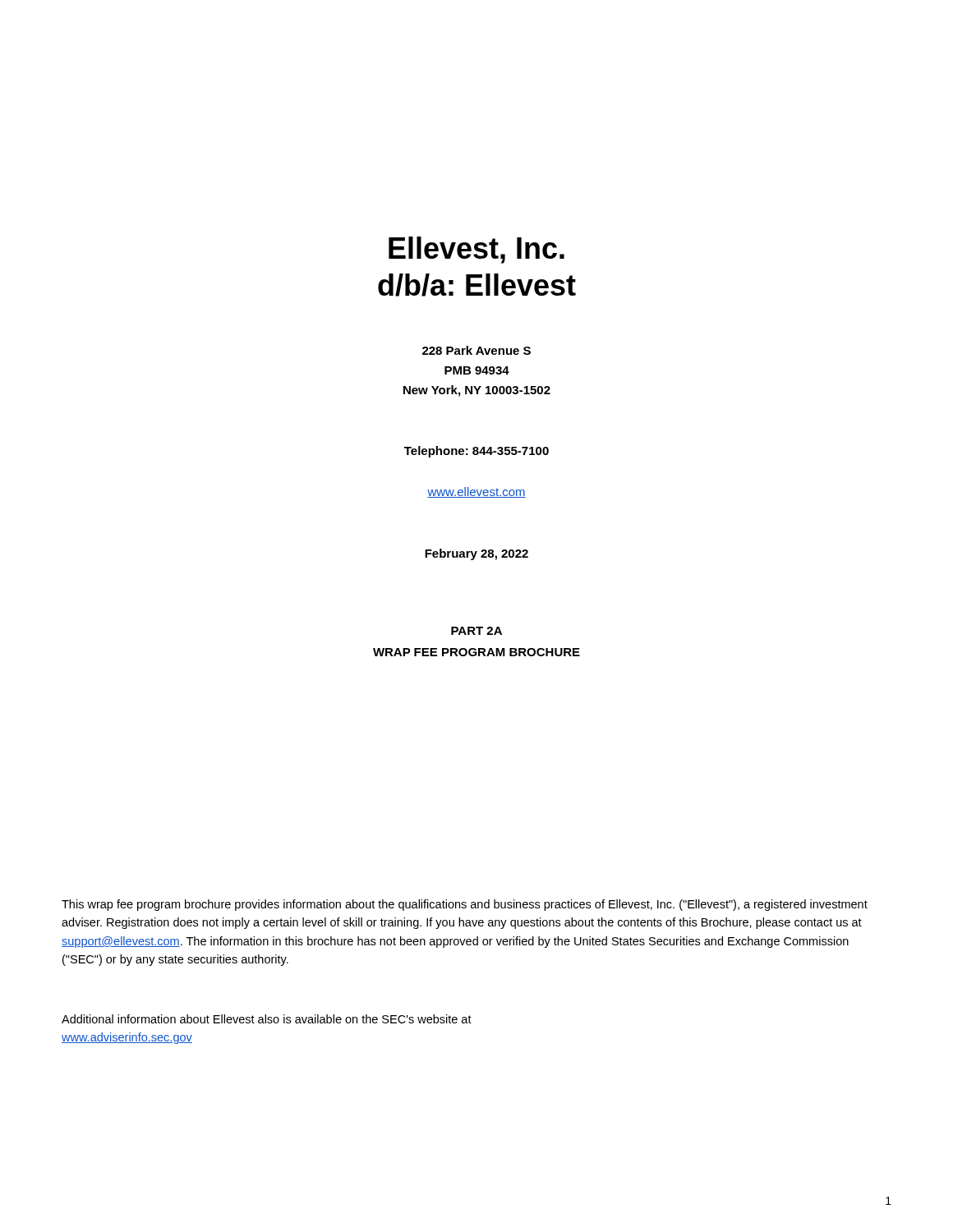Where is the passage that starts "228 Park Avenue S PMB"?
Image resolution: width=953 pixels, height=1232 pixels.
click(x=476, y=370)
